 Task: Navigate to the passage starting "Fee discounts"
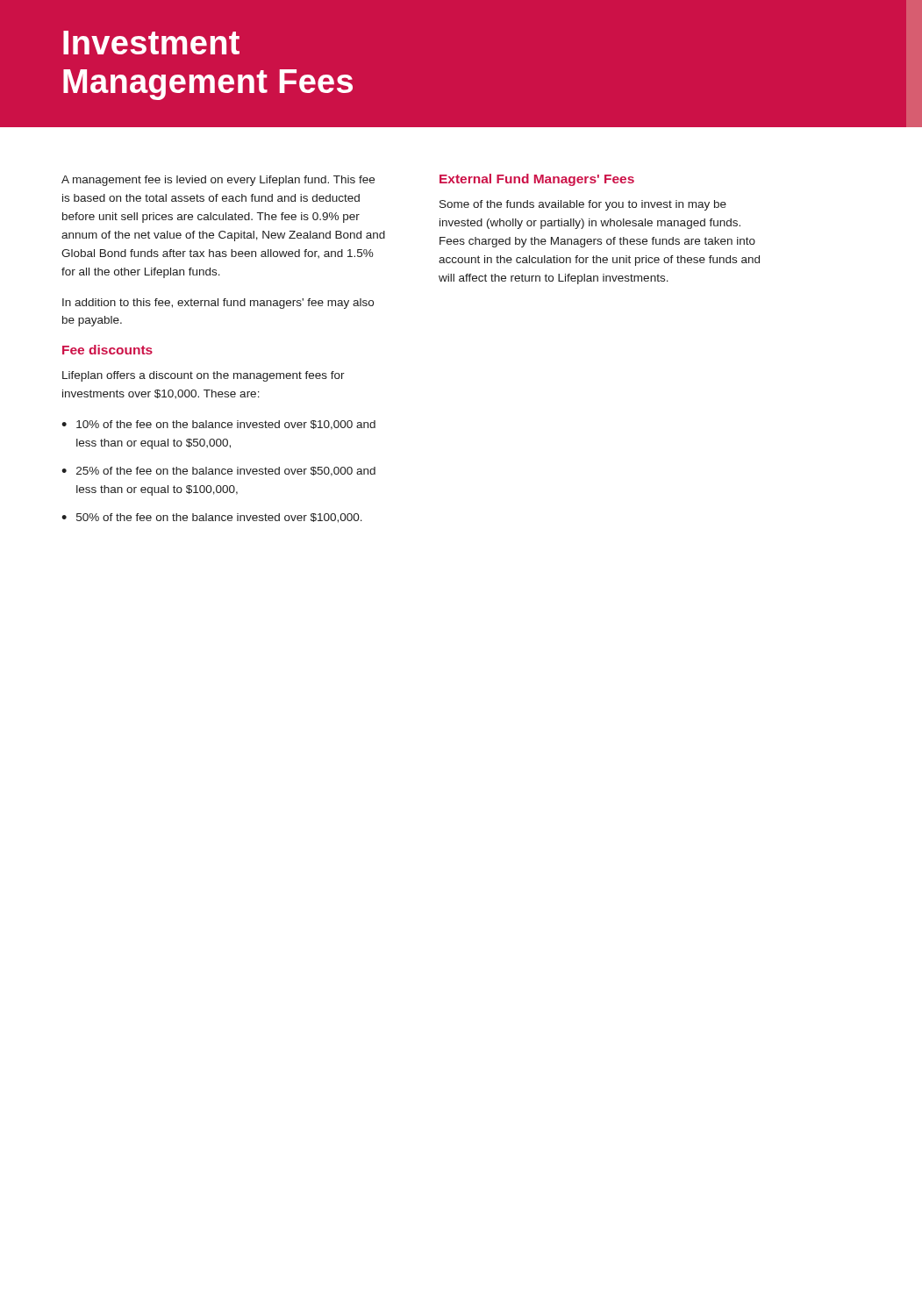coord(107,350)
